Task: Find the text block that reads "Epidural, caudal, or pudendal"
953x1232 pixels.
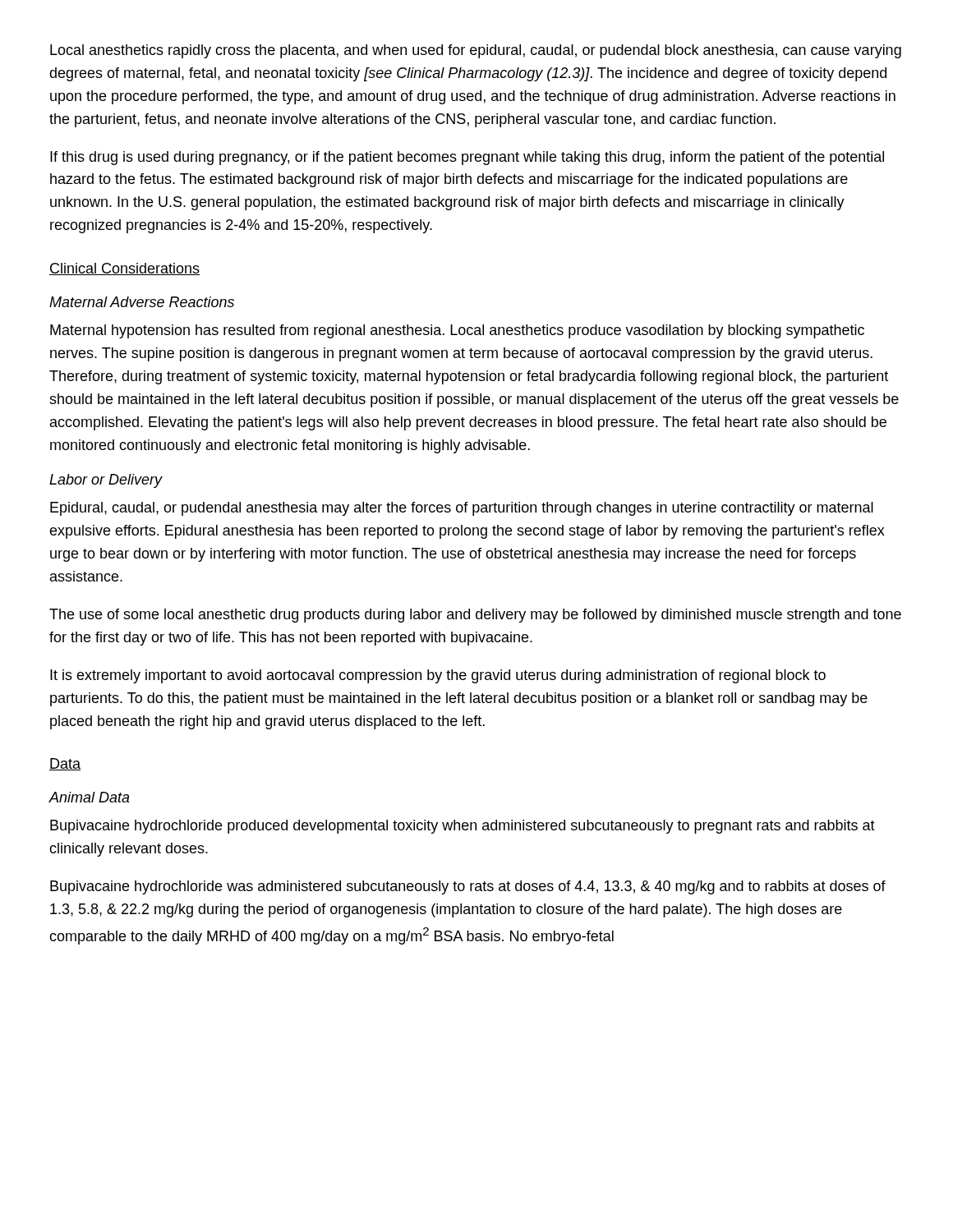Action: pos(467,542)
